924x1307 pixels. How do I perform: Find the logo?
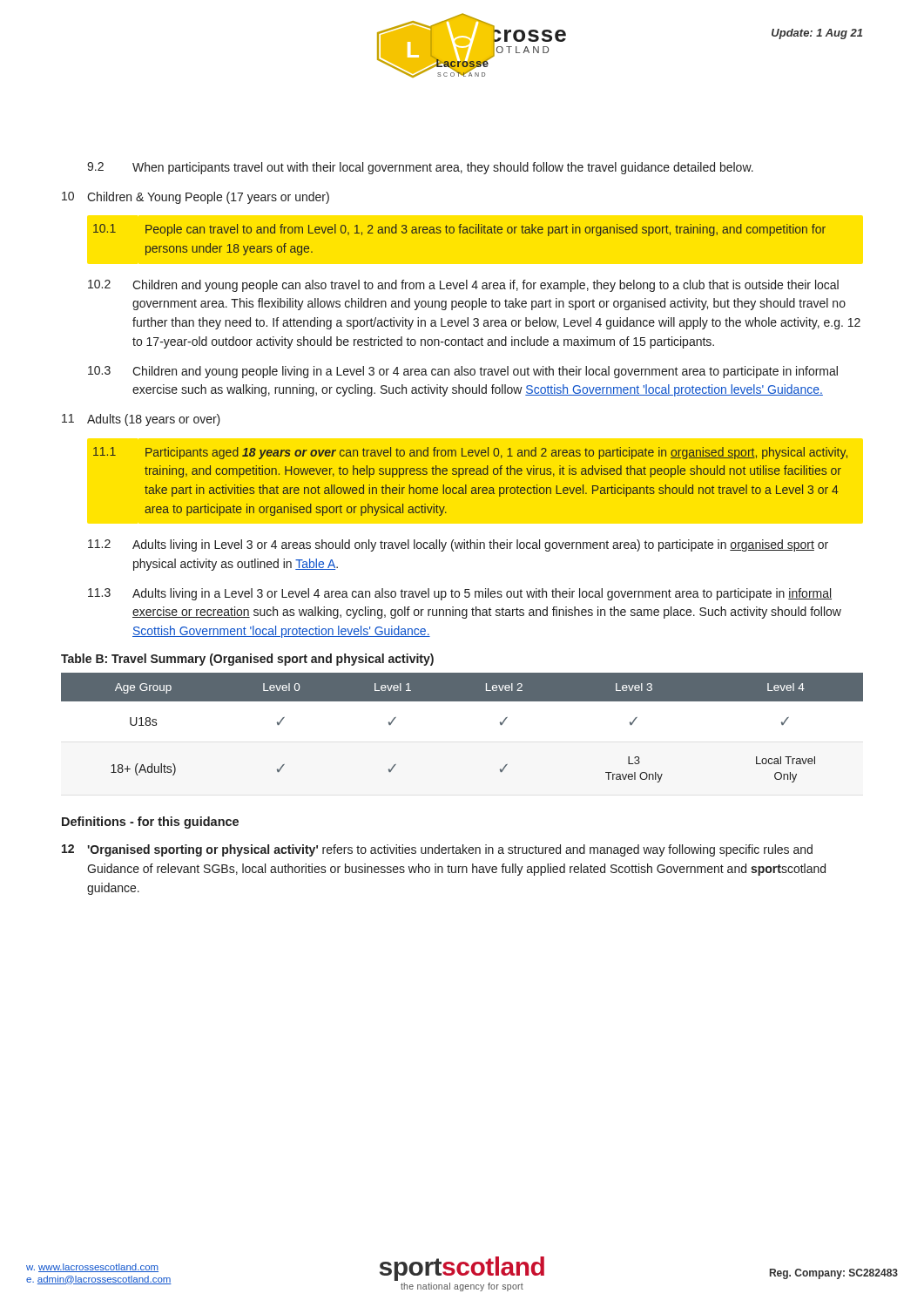[462, 40]
